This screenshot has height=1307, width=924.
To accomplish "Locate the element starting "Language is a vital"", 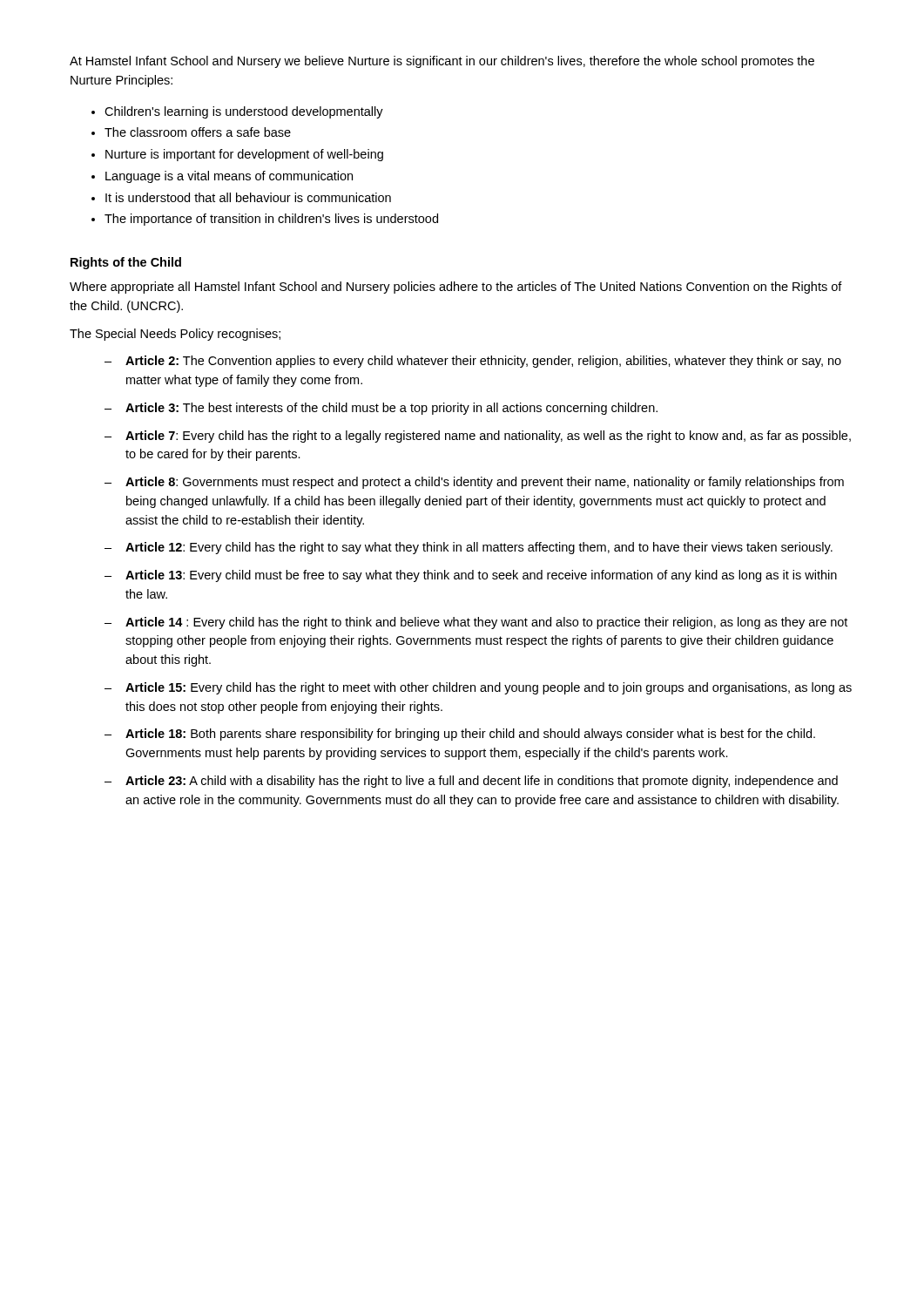I will (229, 176).
